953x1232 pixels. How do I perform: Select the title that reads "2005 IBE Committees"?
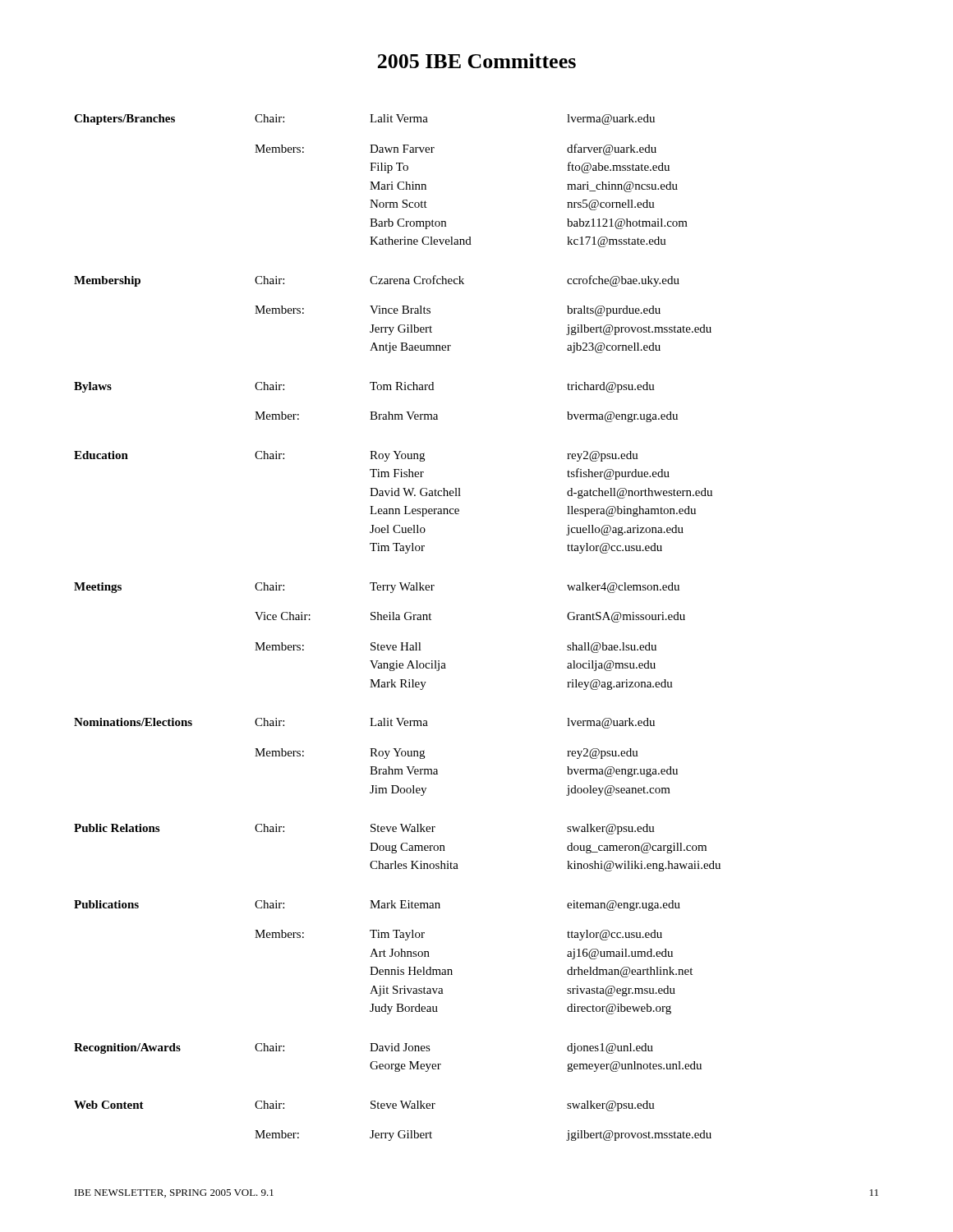[x=476, y=61]
